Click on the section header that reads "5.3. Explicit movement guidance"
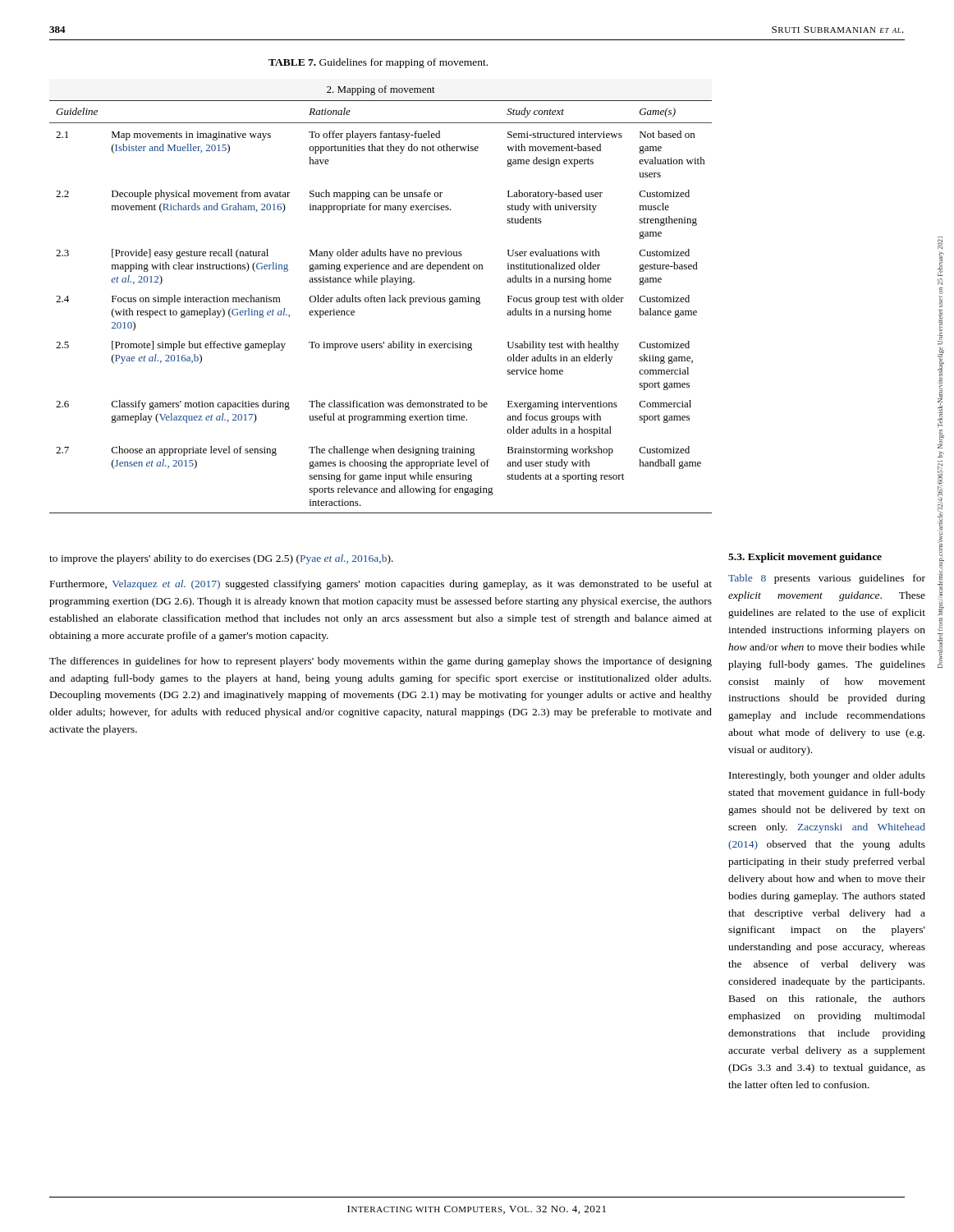954x1232 pixels. (805, 556)
